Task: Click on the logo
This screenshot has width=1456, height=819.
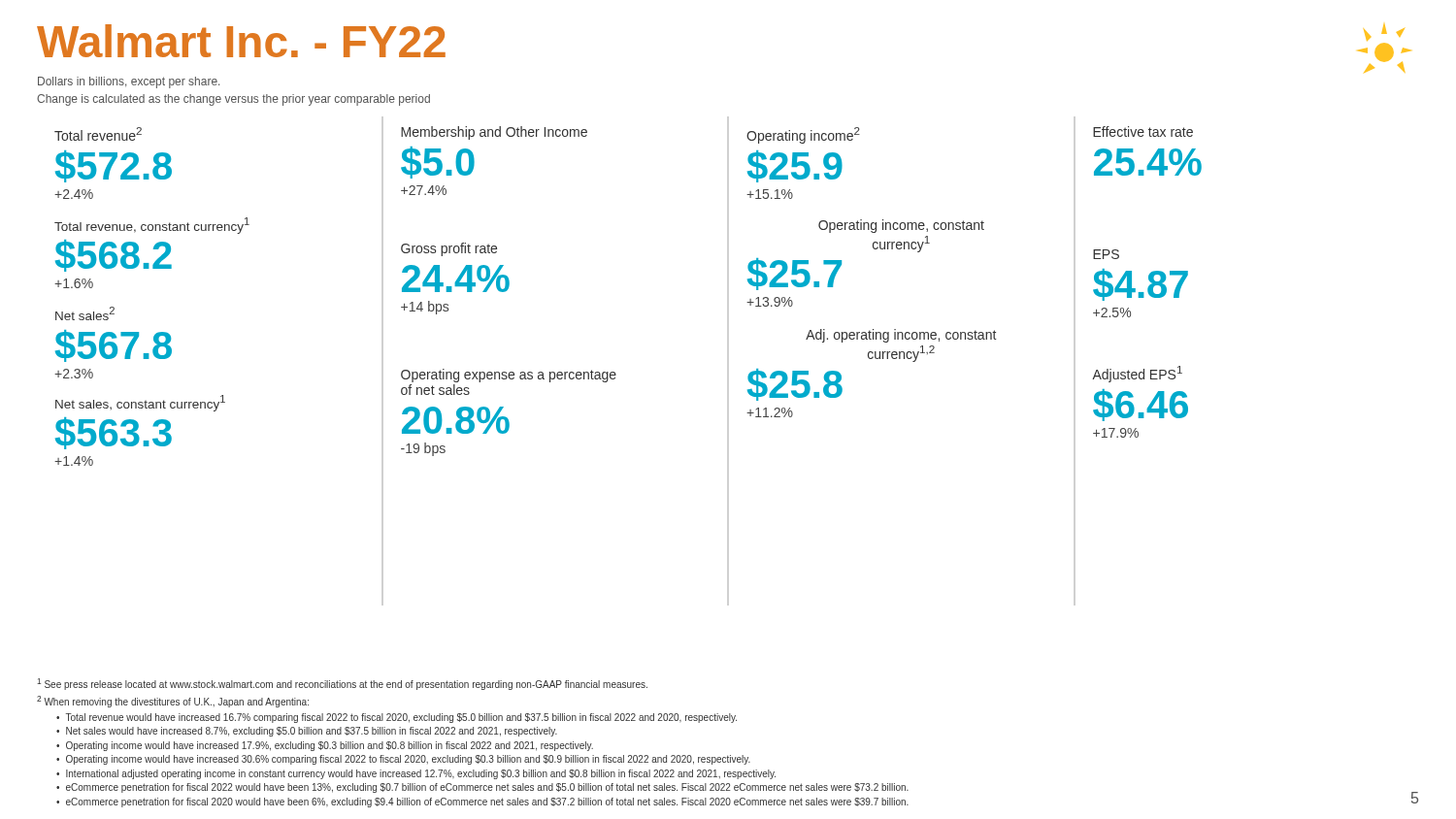Action: pos(1384,52)
